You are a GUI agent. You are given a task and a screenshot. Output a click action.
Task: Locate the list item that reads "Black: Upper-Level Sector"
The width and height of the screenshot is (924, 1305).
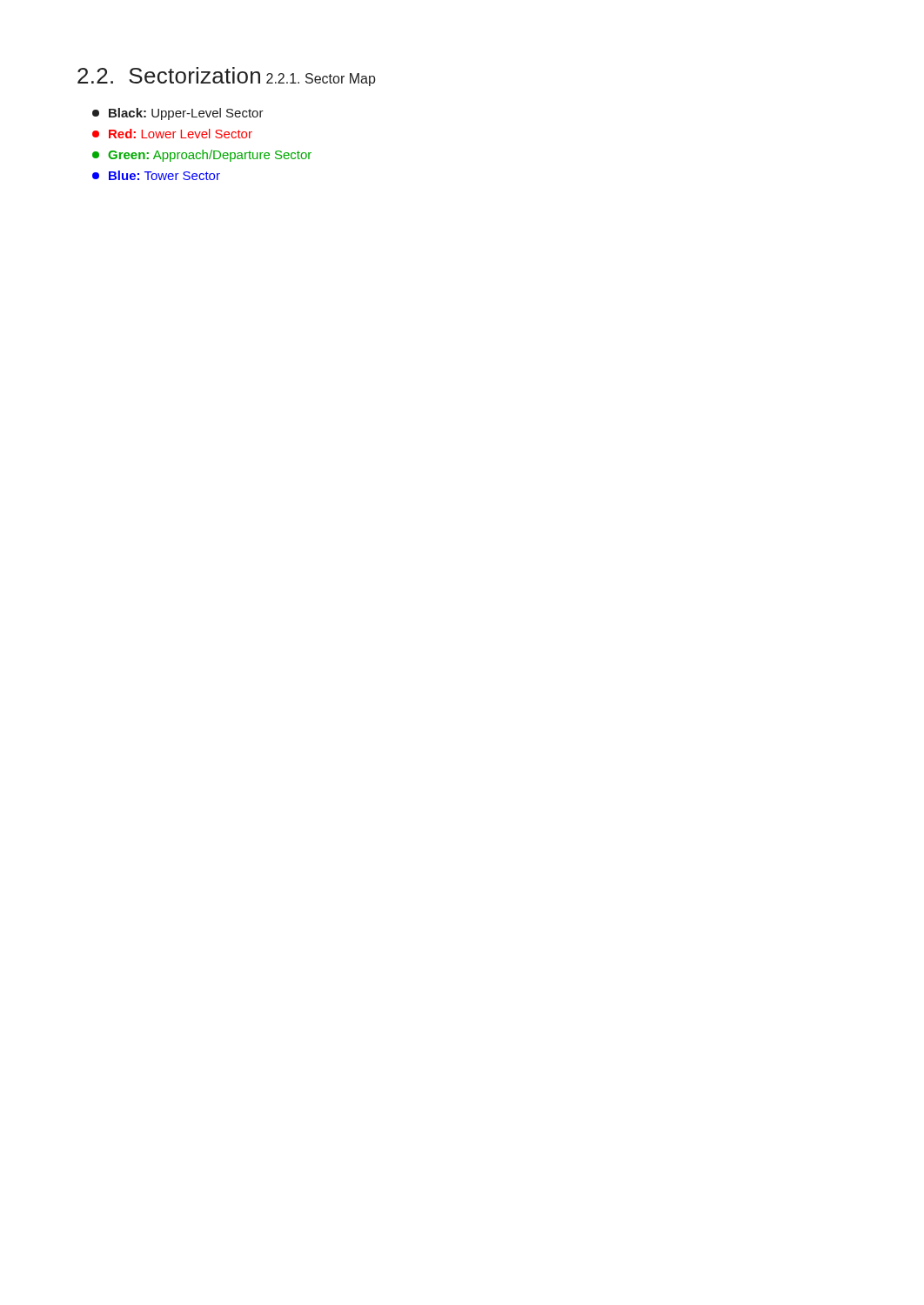pyautogui.click(x=178, y=113)
